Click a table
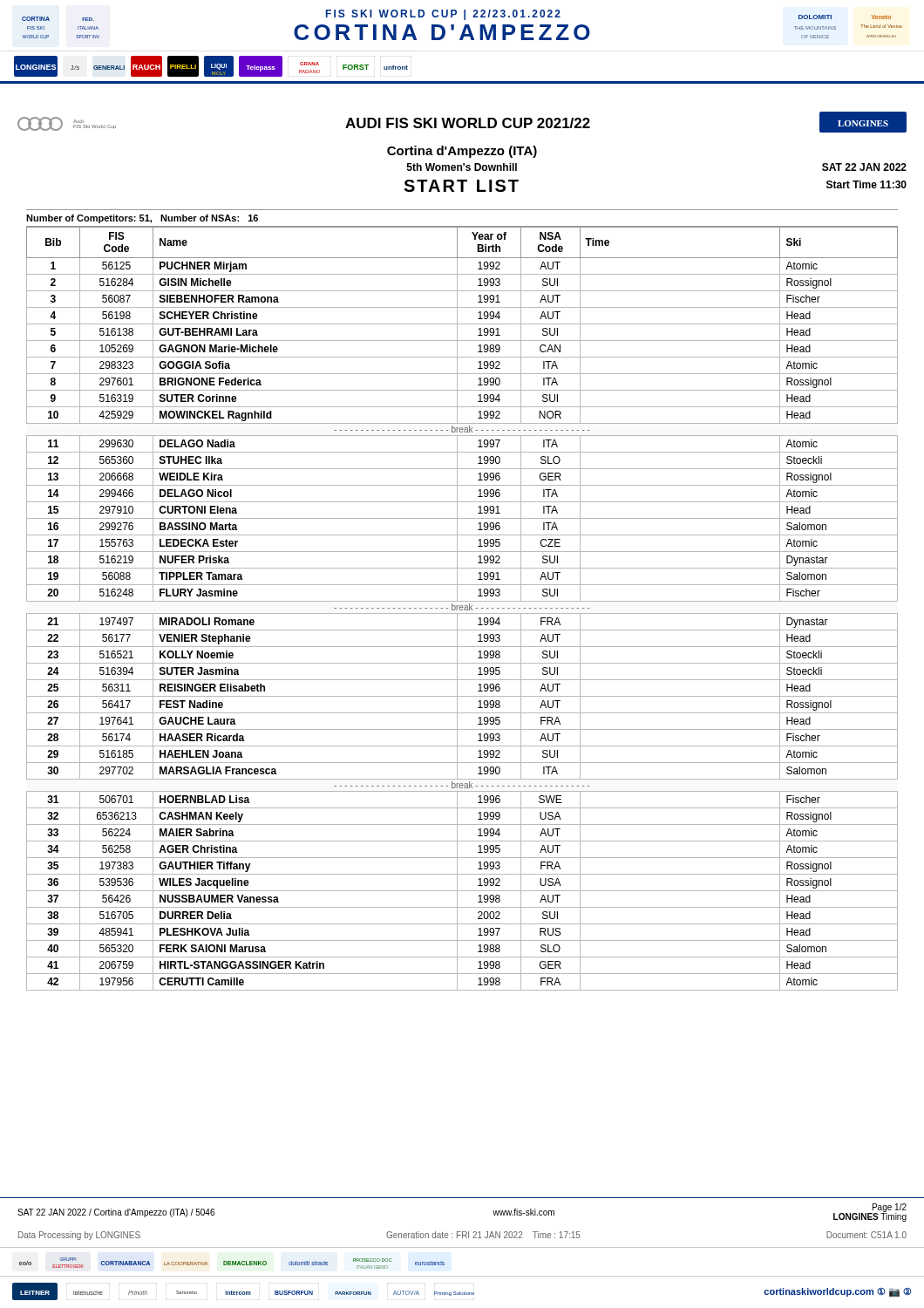 (x=462, y=609)
